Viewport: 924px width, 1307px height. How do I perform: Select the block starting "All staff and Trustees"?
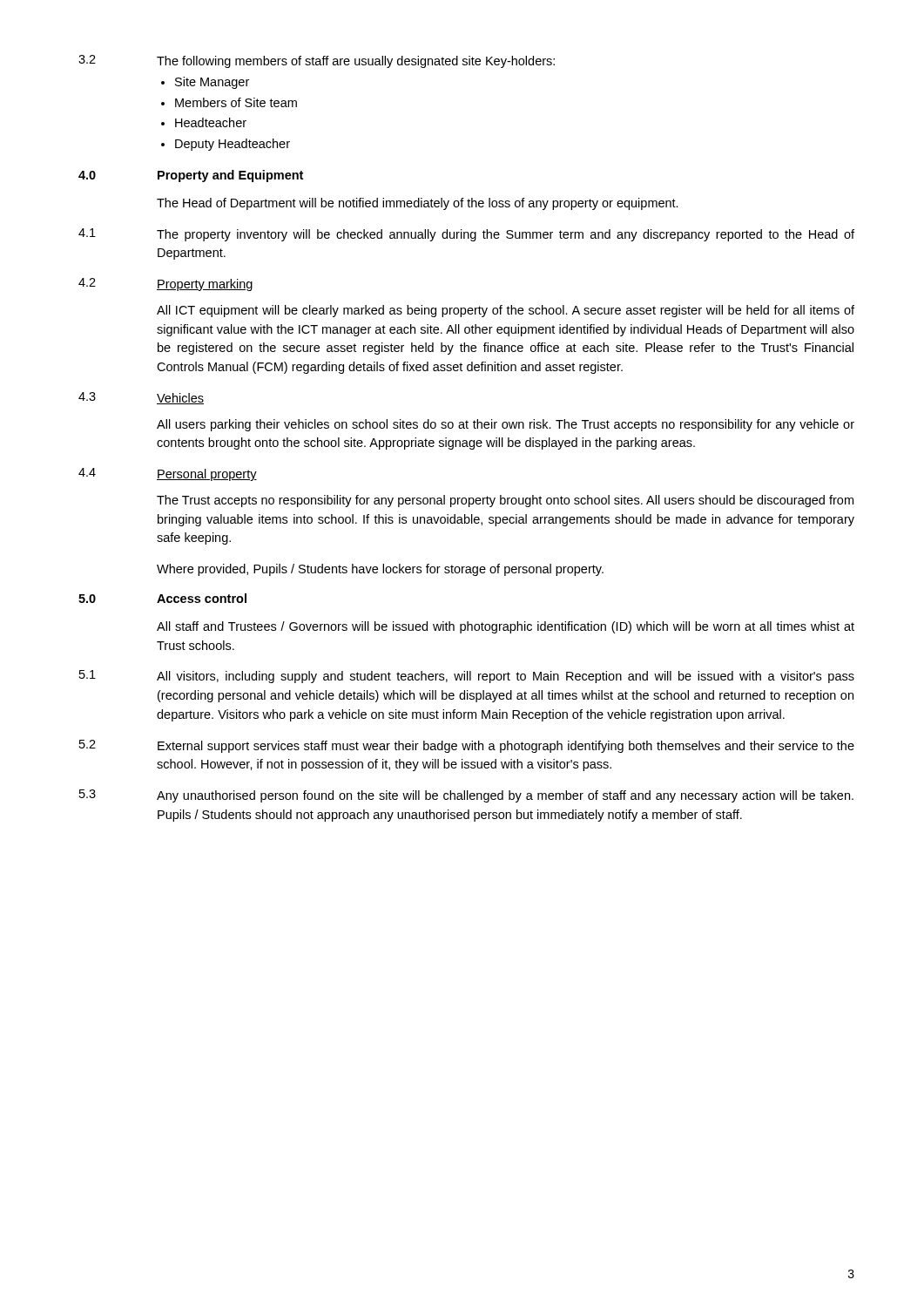tap(466, 637)
